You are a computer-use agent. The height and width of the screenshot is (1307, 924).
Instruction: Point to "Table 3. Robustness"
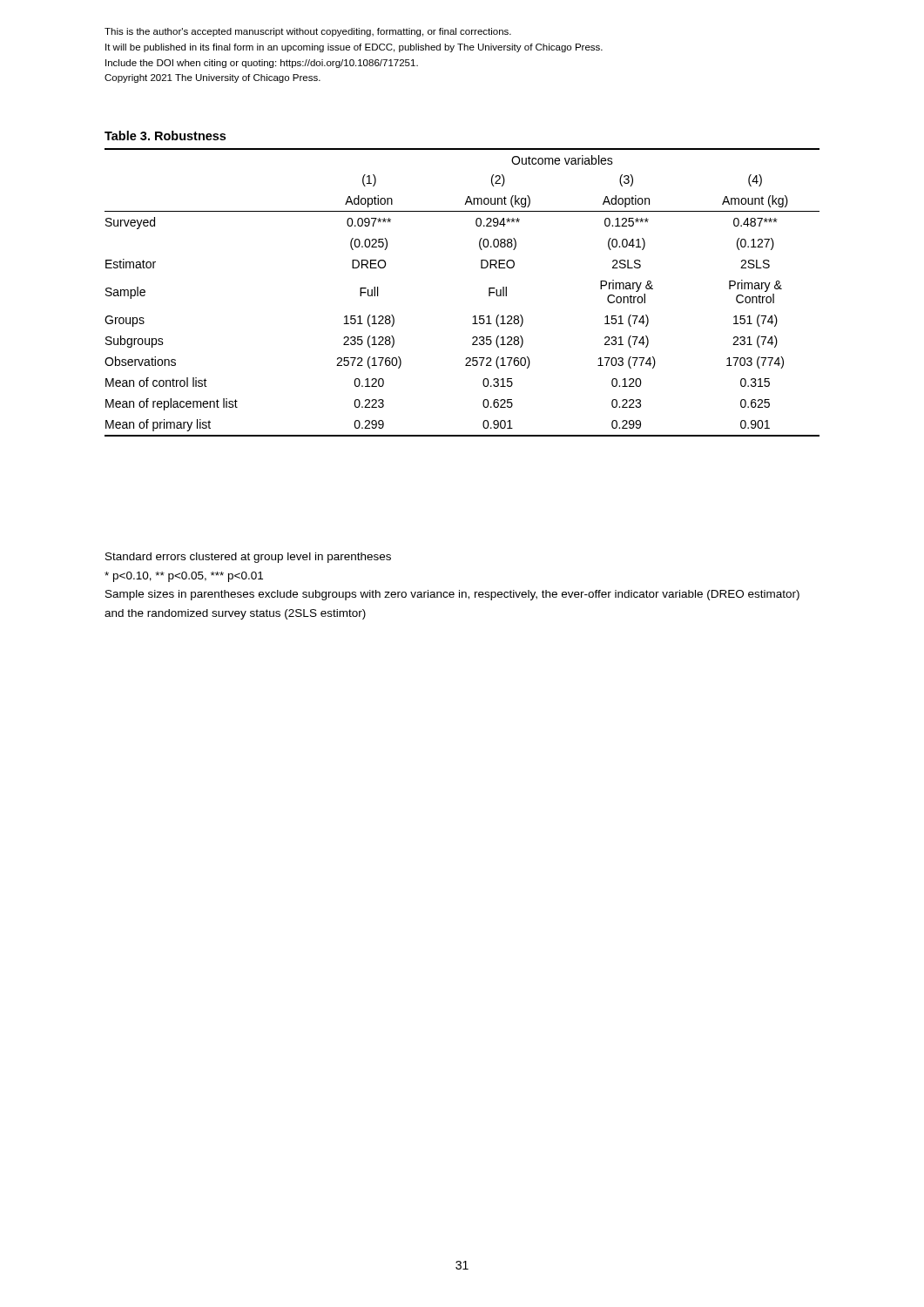[x=165, y=136]
